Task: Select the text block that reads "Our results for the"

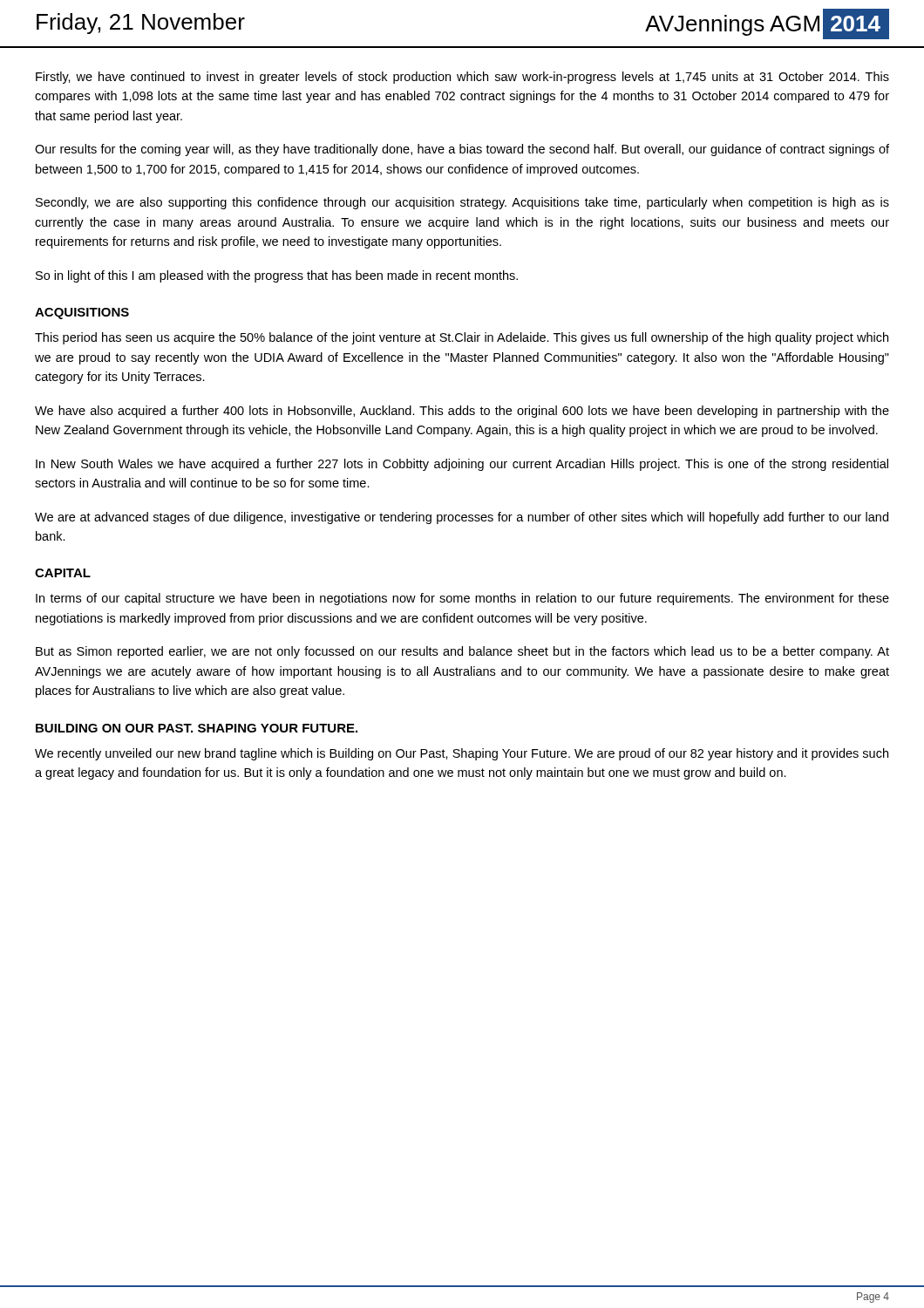Action: pyautogui.click(x=462, y=159)
